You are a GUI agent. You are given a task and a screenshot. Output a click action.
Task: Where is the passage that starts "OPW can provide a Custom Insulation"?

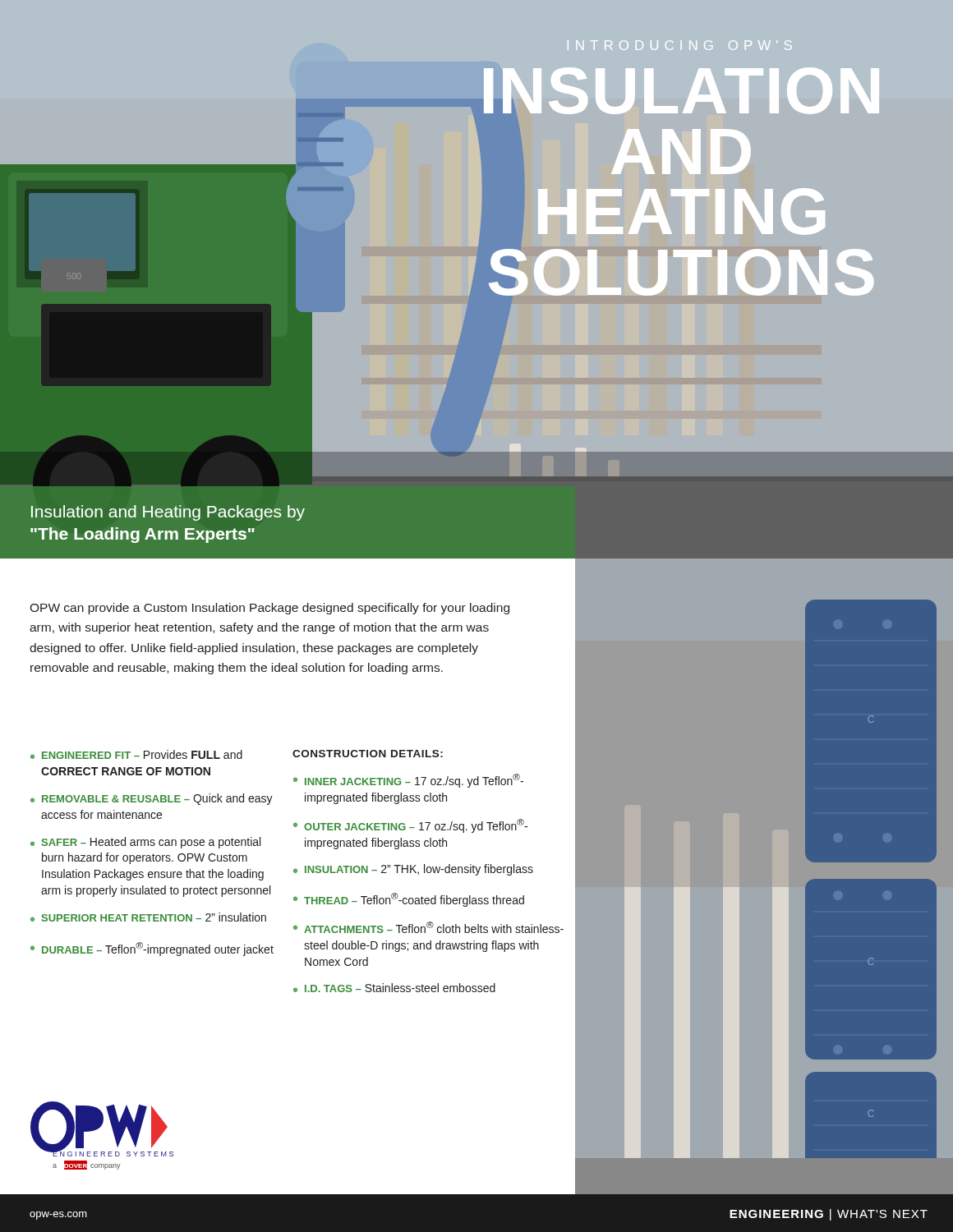coord(279,638)
